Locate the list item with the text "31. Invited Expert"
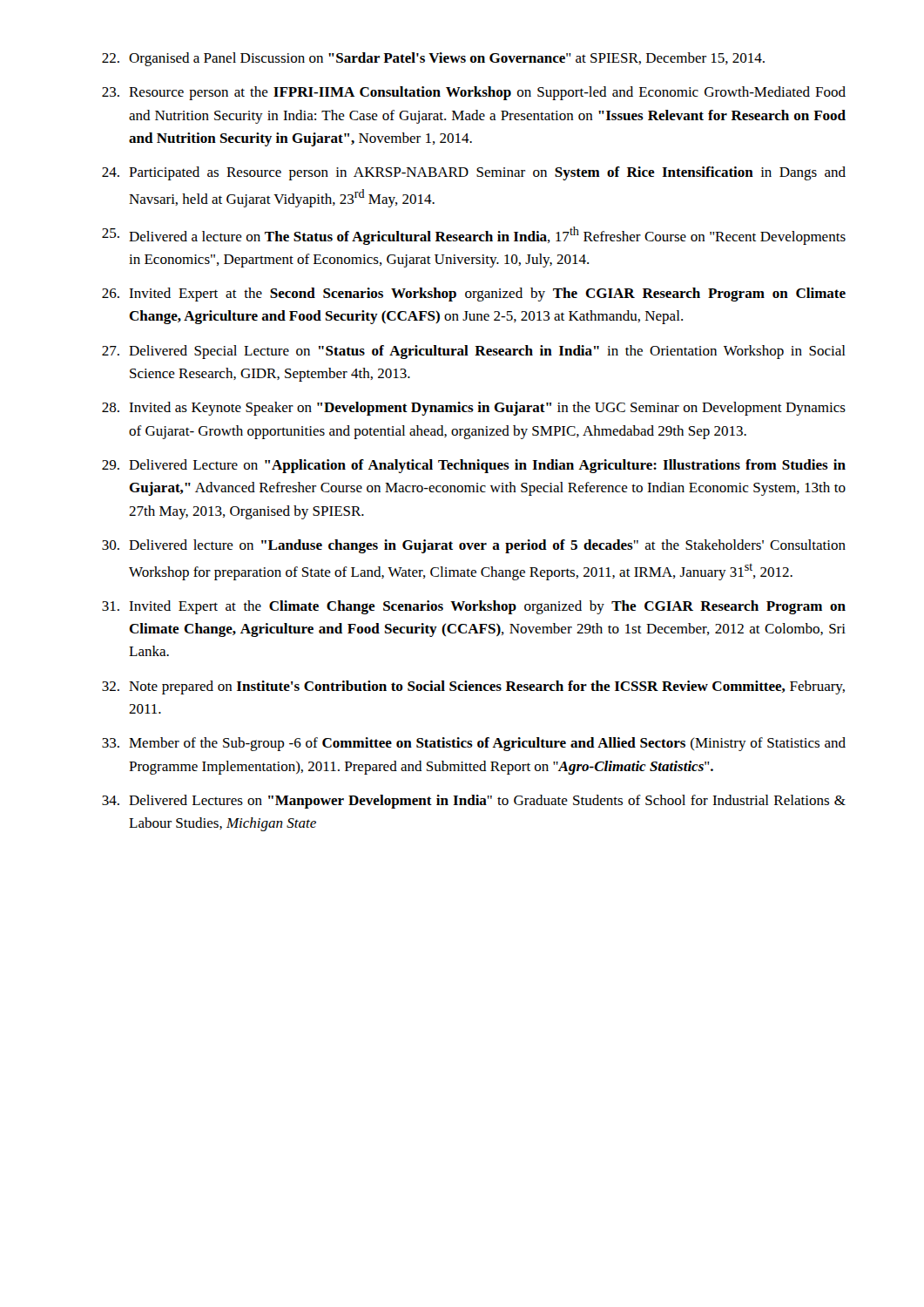Image resolution: width=924 pixels, height=1307 pixels. click(462, 629)
